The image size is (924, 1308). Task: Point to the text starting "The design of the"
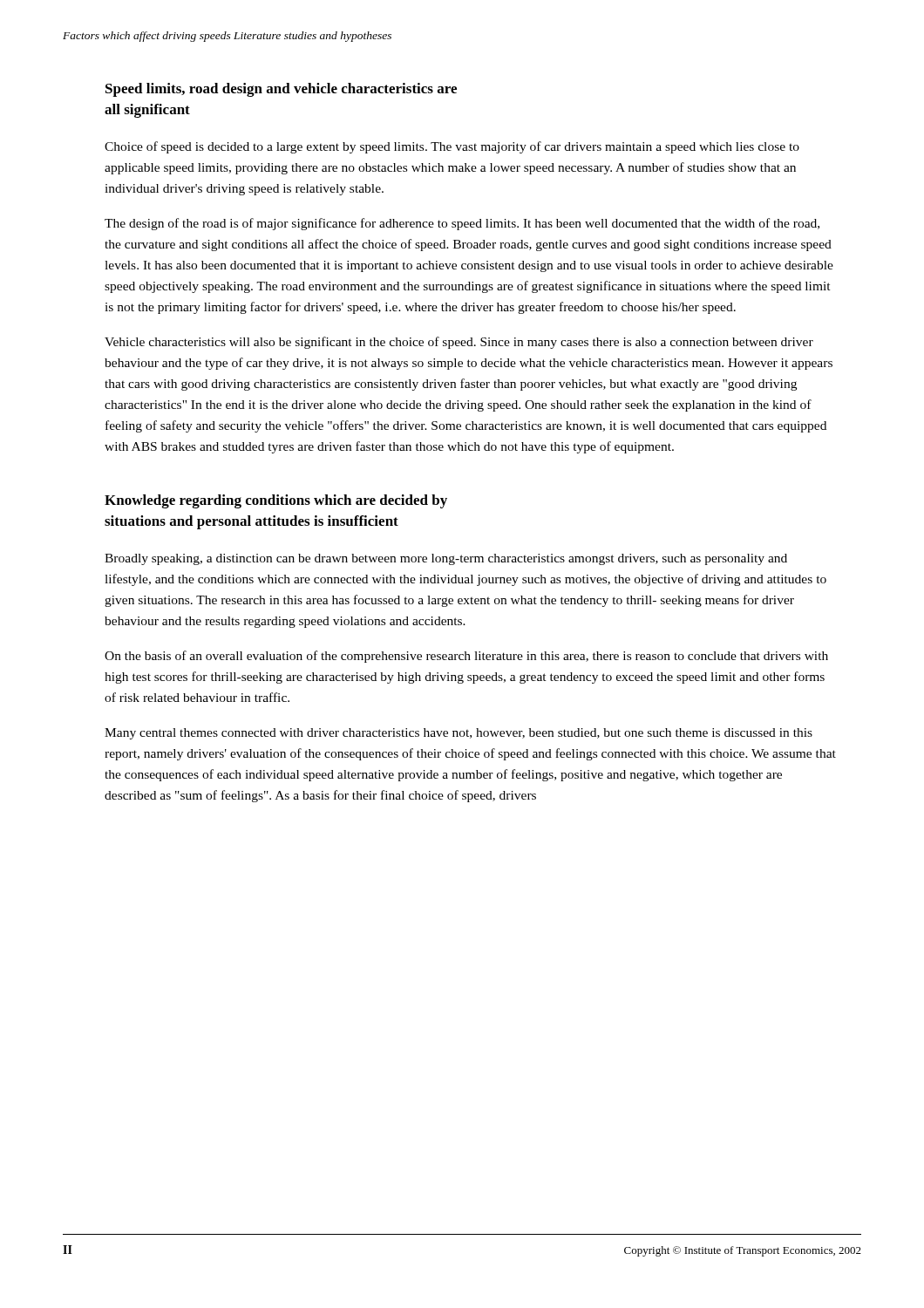tap(469, 265)
